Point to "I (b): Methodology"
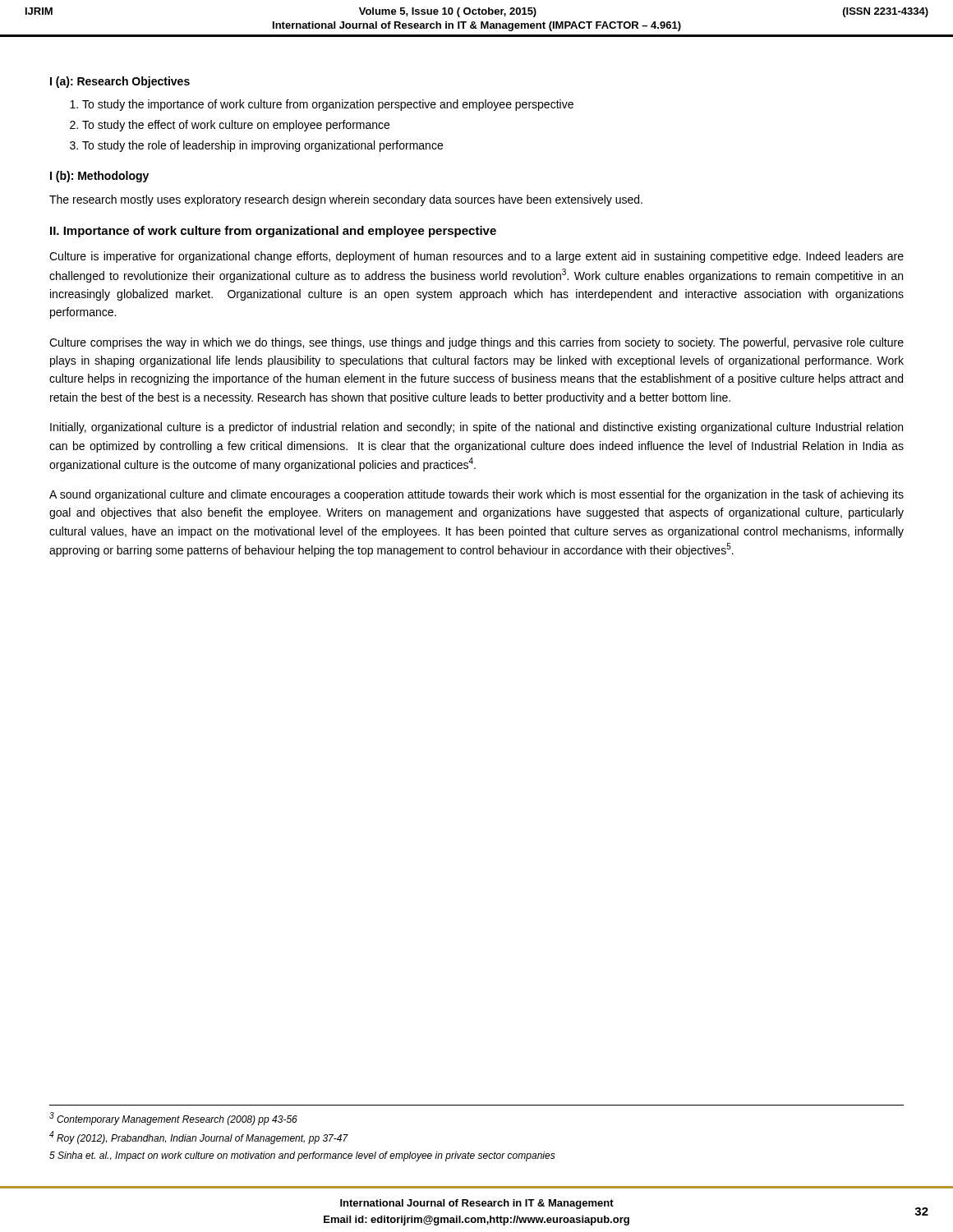The height and width of the screenshot is (1232, 953). [x=99, y=176]
